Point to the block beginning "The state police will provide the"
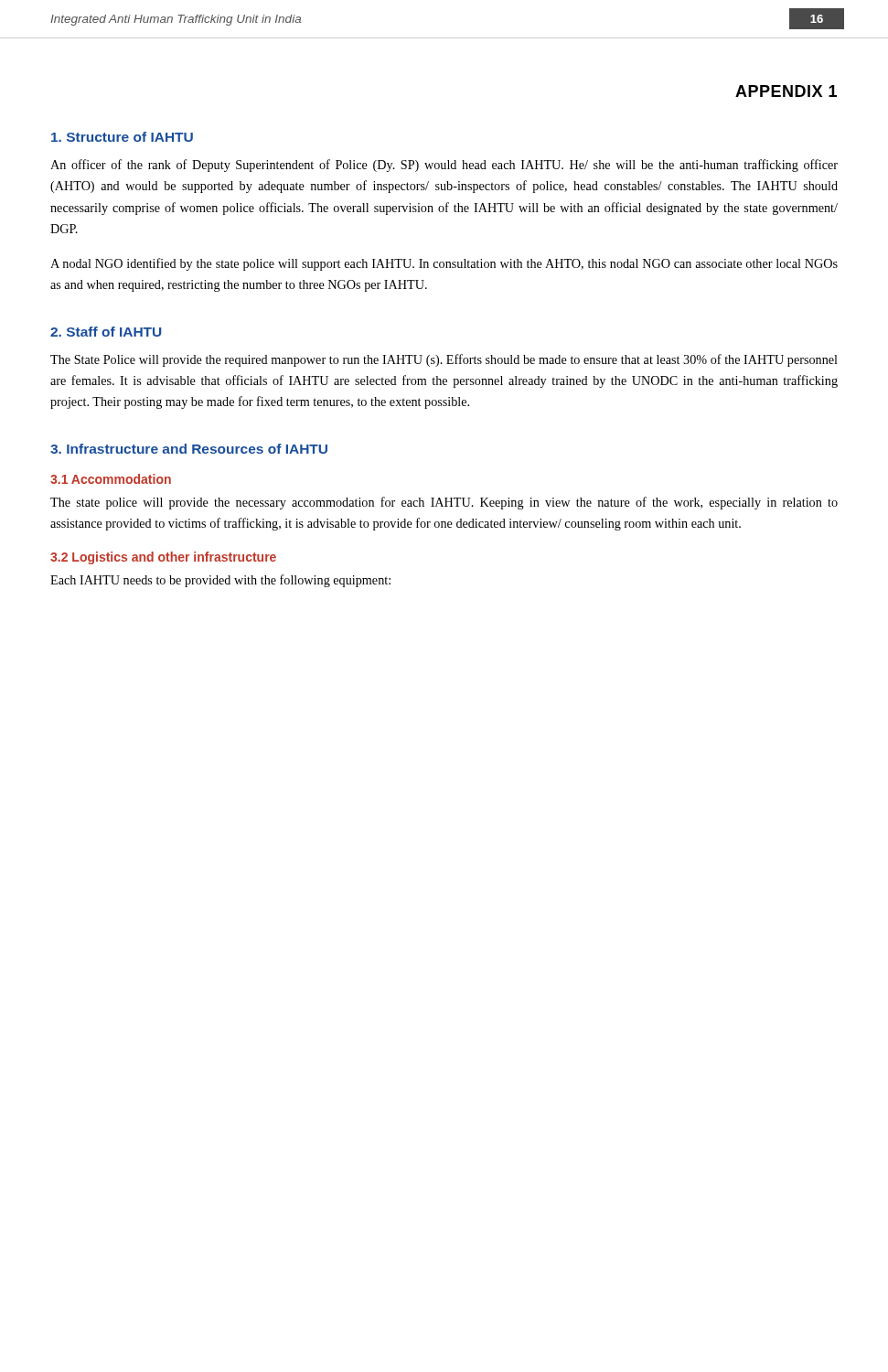The width and height of the screenshot is (888, 1372). coord(444,513)
